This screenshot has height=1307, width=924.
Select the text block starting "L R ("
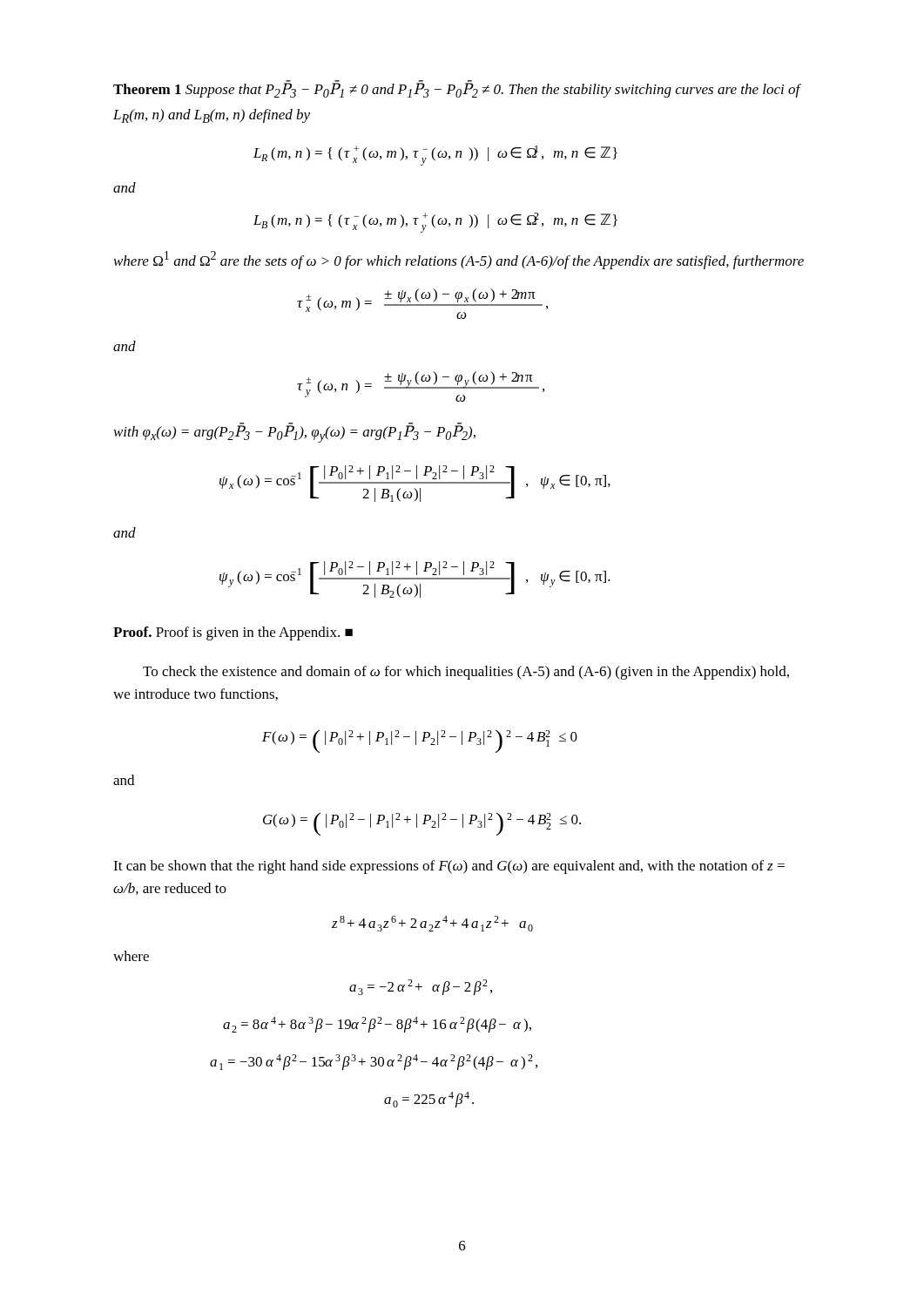pyautogui.click(x=462, y=152)
